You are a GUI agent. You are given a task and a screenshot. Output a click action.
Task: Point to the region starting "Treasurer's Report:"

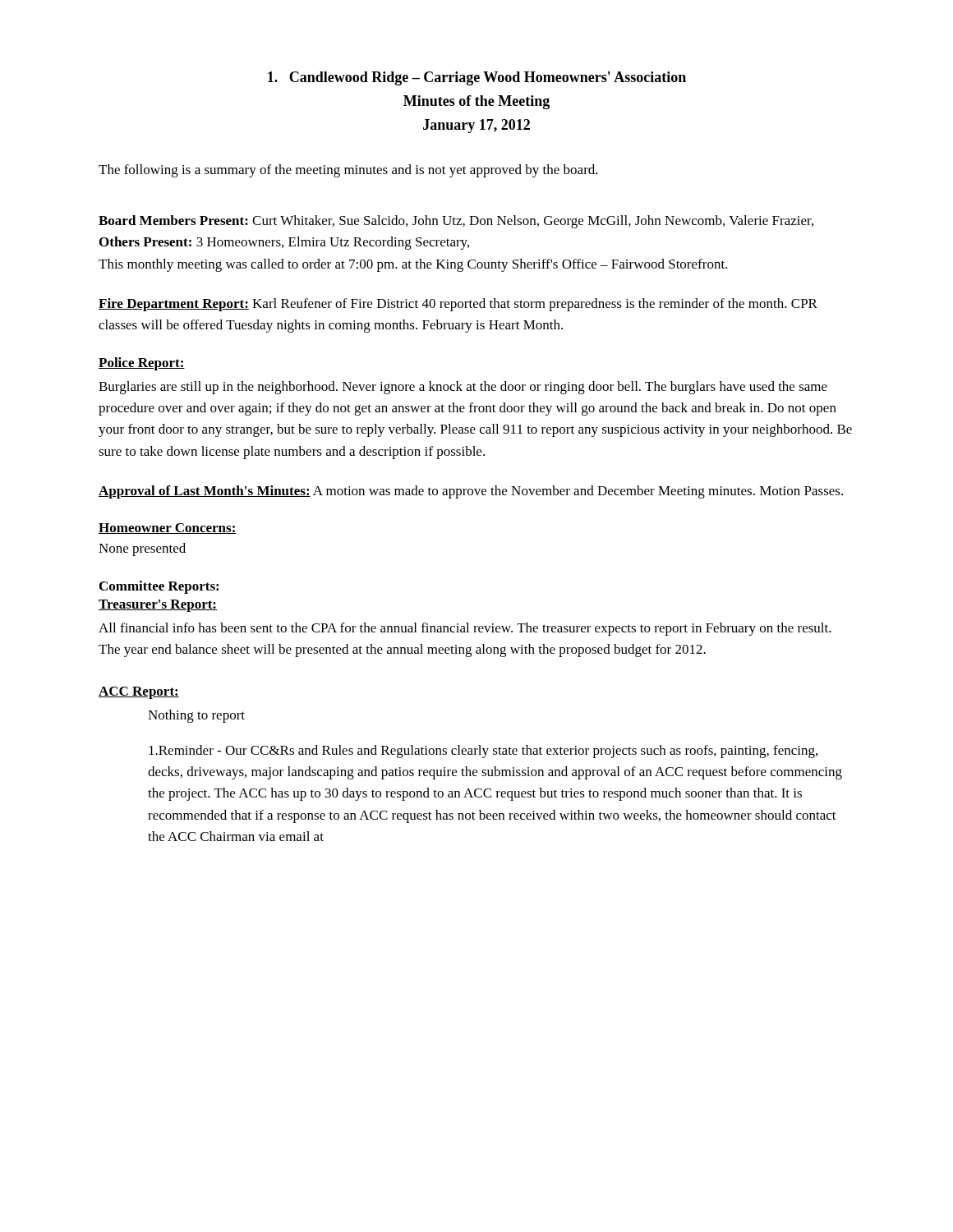click(x=158, y=604)
